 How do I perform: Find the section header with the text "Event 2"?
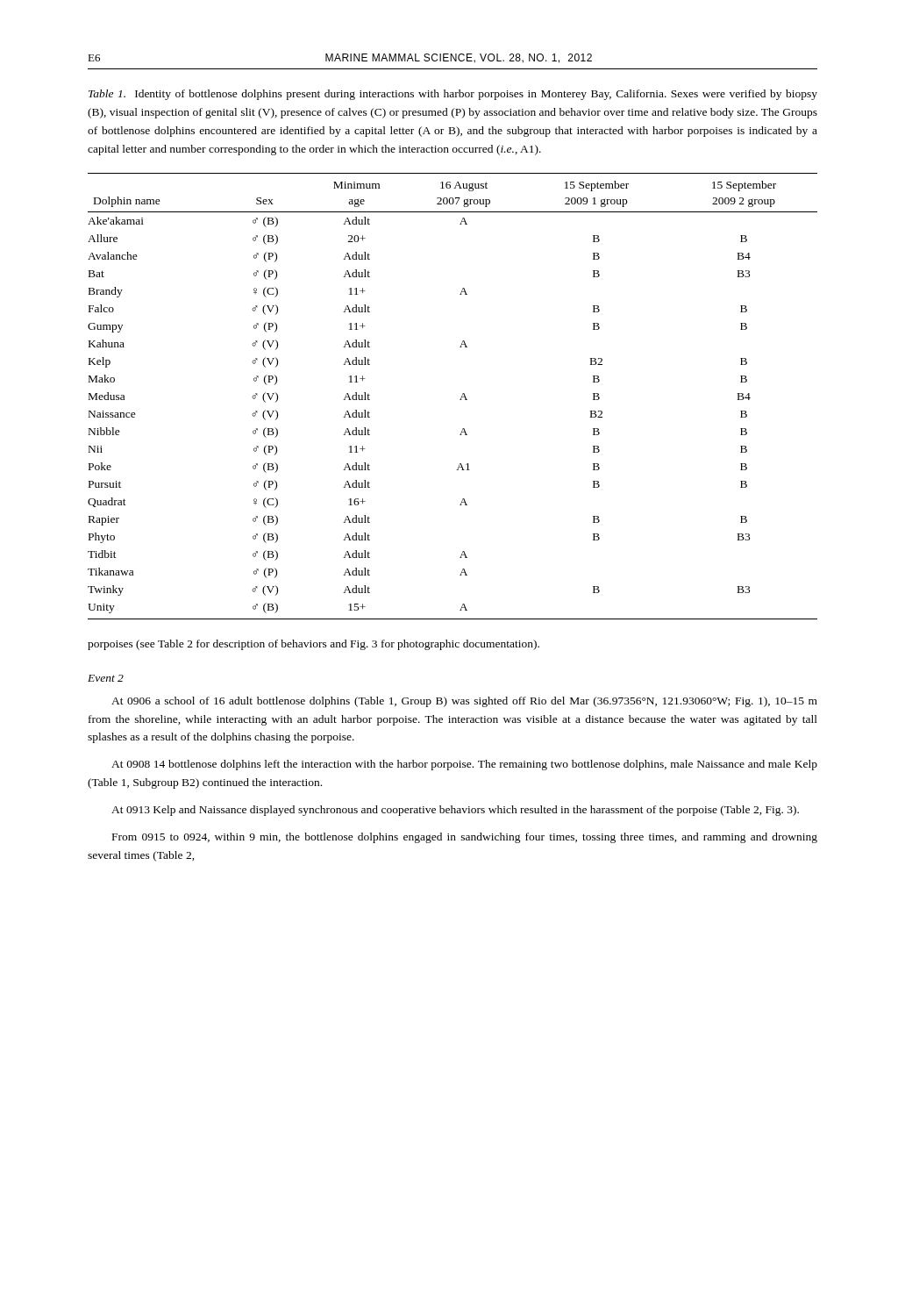coord(106,677)
